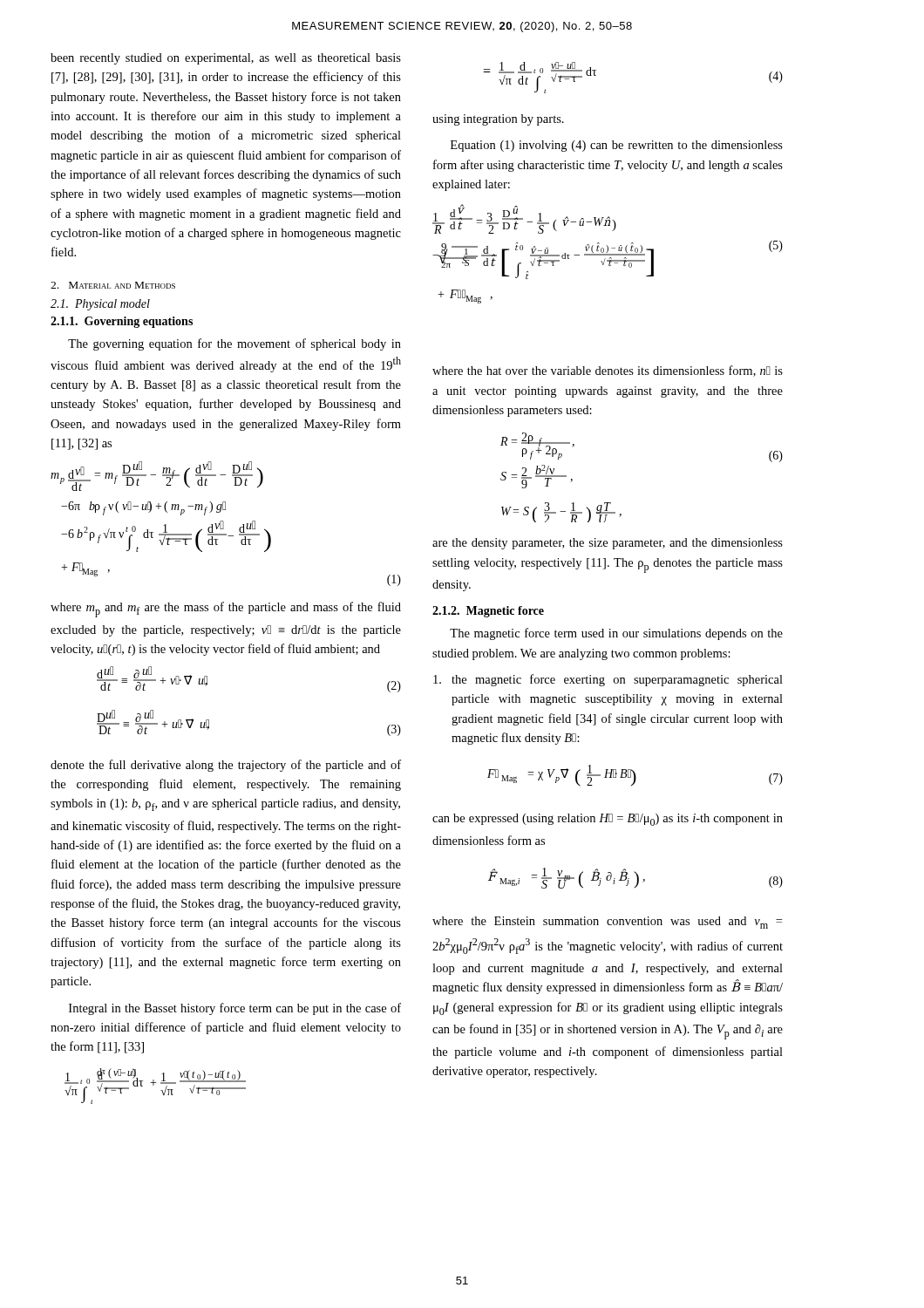924x1308 pixels.
Task: Locate the section header with the text "2.1.1. Governing equations"
Action: pos(122,321)
